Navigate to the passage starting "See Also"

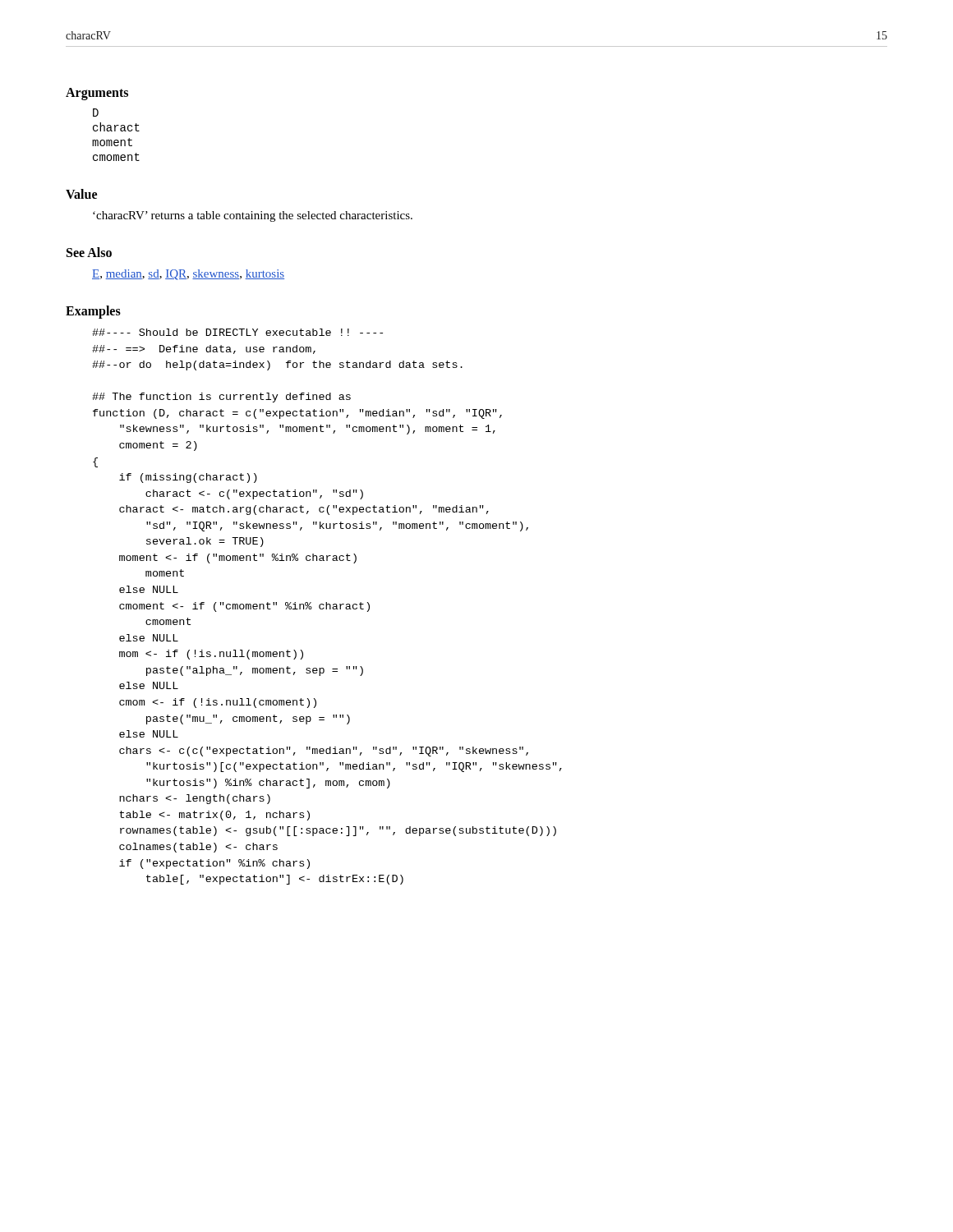(x=89, y=253)
